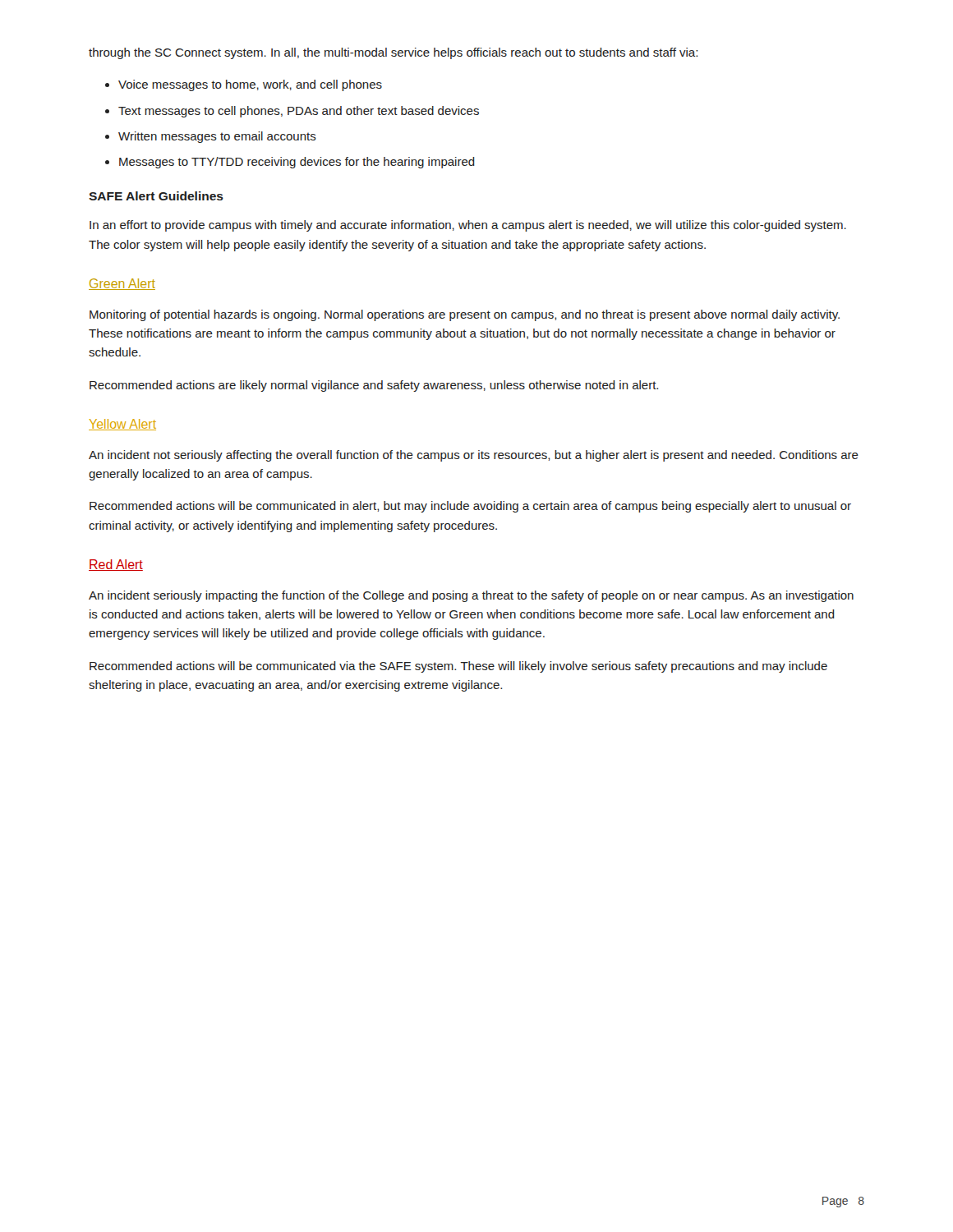Click on the passage starting "through the SC Connect system. In all,"

(476, 52)
